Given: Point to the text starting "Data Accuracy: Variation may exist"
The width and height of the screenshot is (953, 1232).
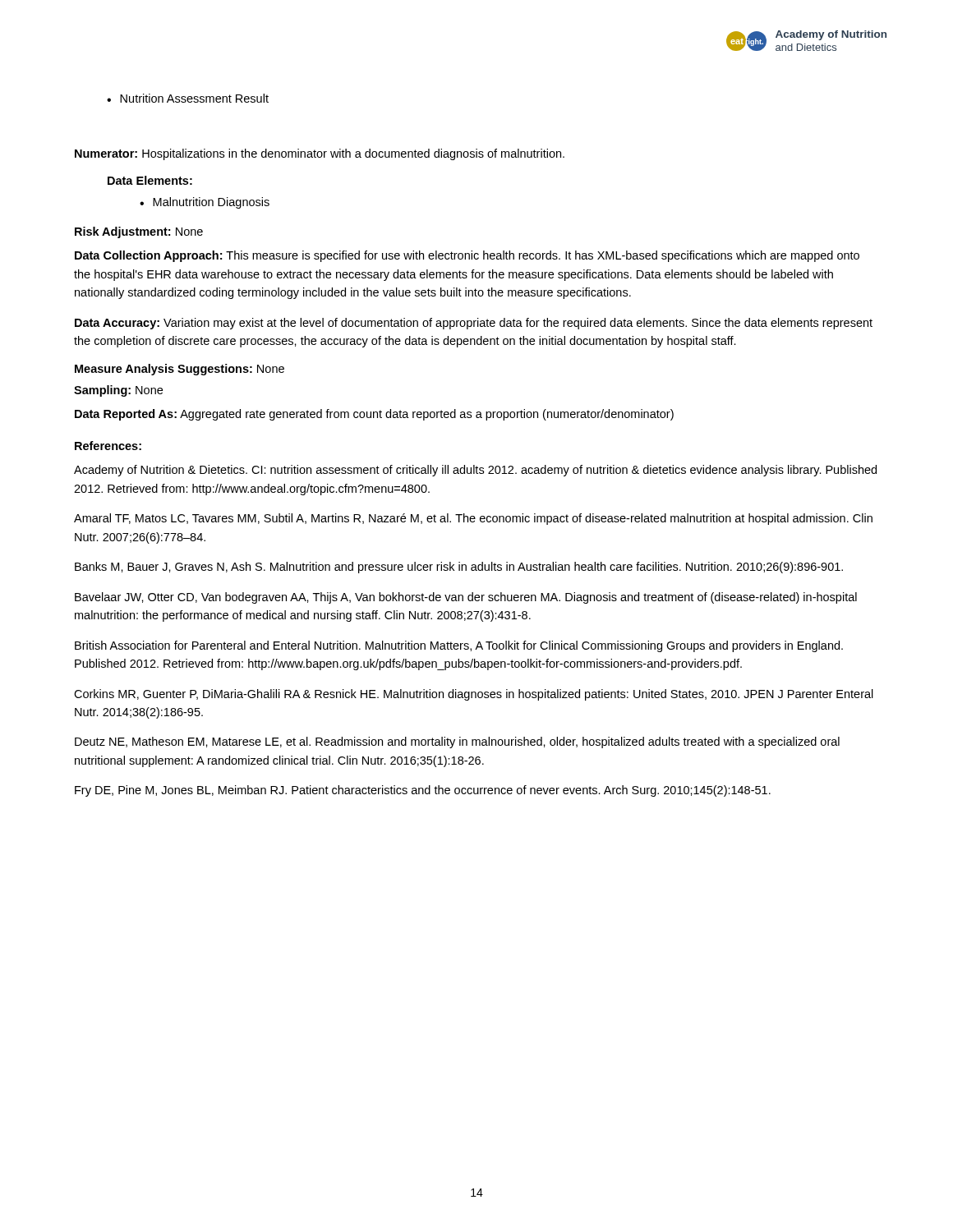Looking at the screenshot, I should point(473,332).
